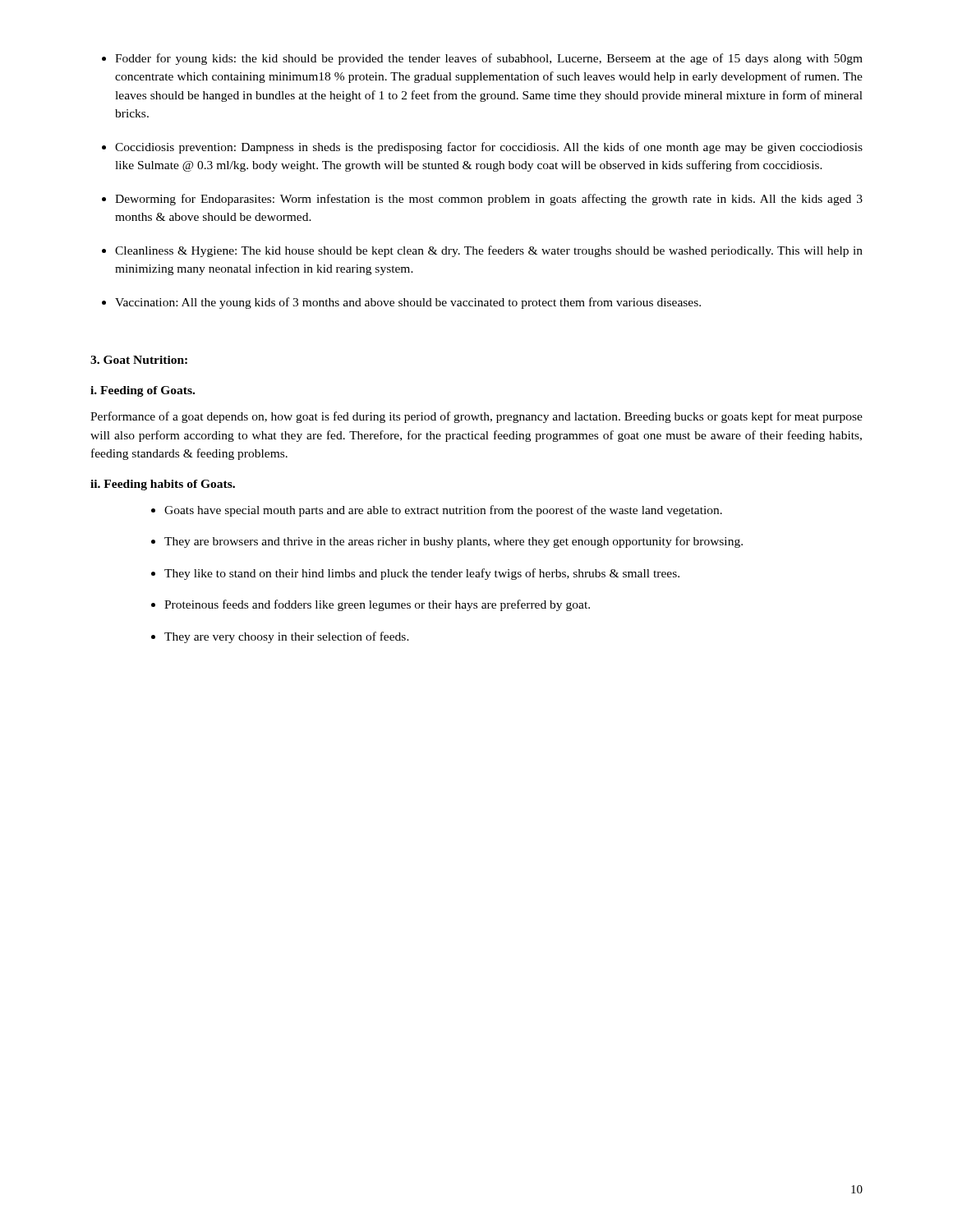Viewport: 953px width, 1232px height.
Task: Point to the text block starting "Proteinous feeds and fodders like"
Action: [x=513, y=605]
